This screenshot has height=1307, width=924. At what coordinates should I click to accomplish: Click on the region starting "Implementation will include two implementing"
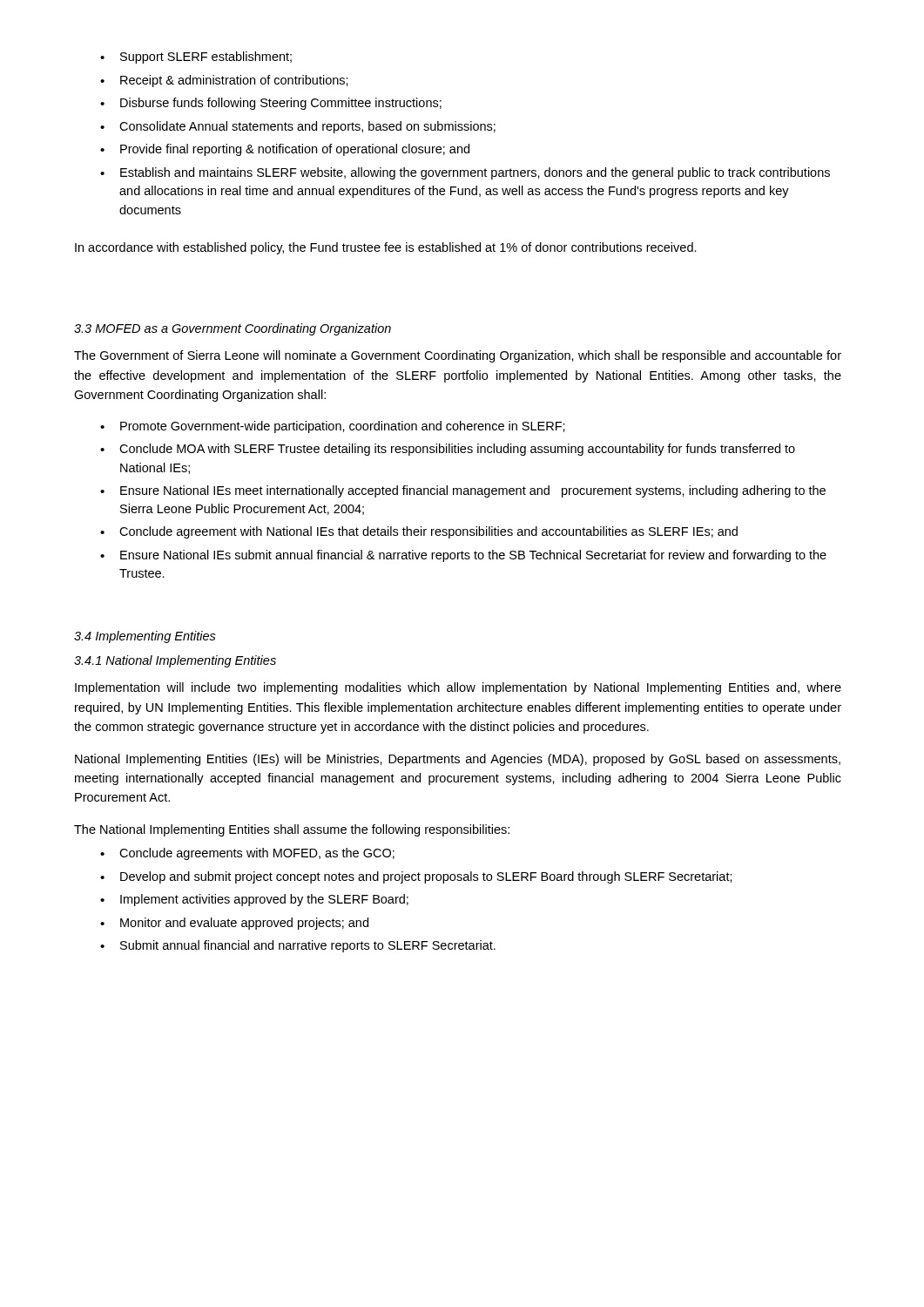click(458, 707)
